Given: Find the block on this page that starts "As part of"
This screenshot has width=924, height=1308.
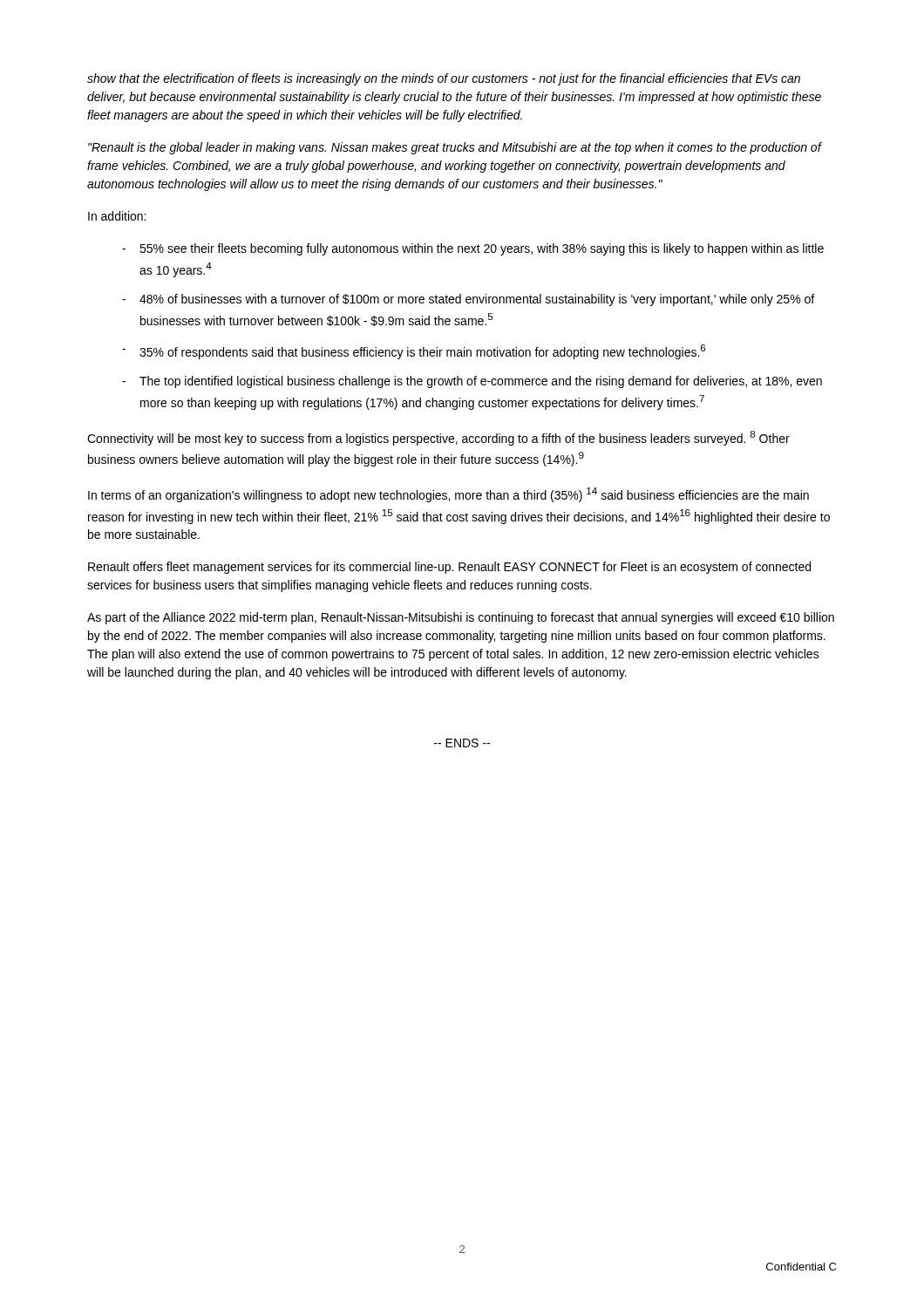Looking at the screenshot, I should (462, 645).
